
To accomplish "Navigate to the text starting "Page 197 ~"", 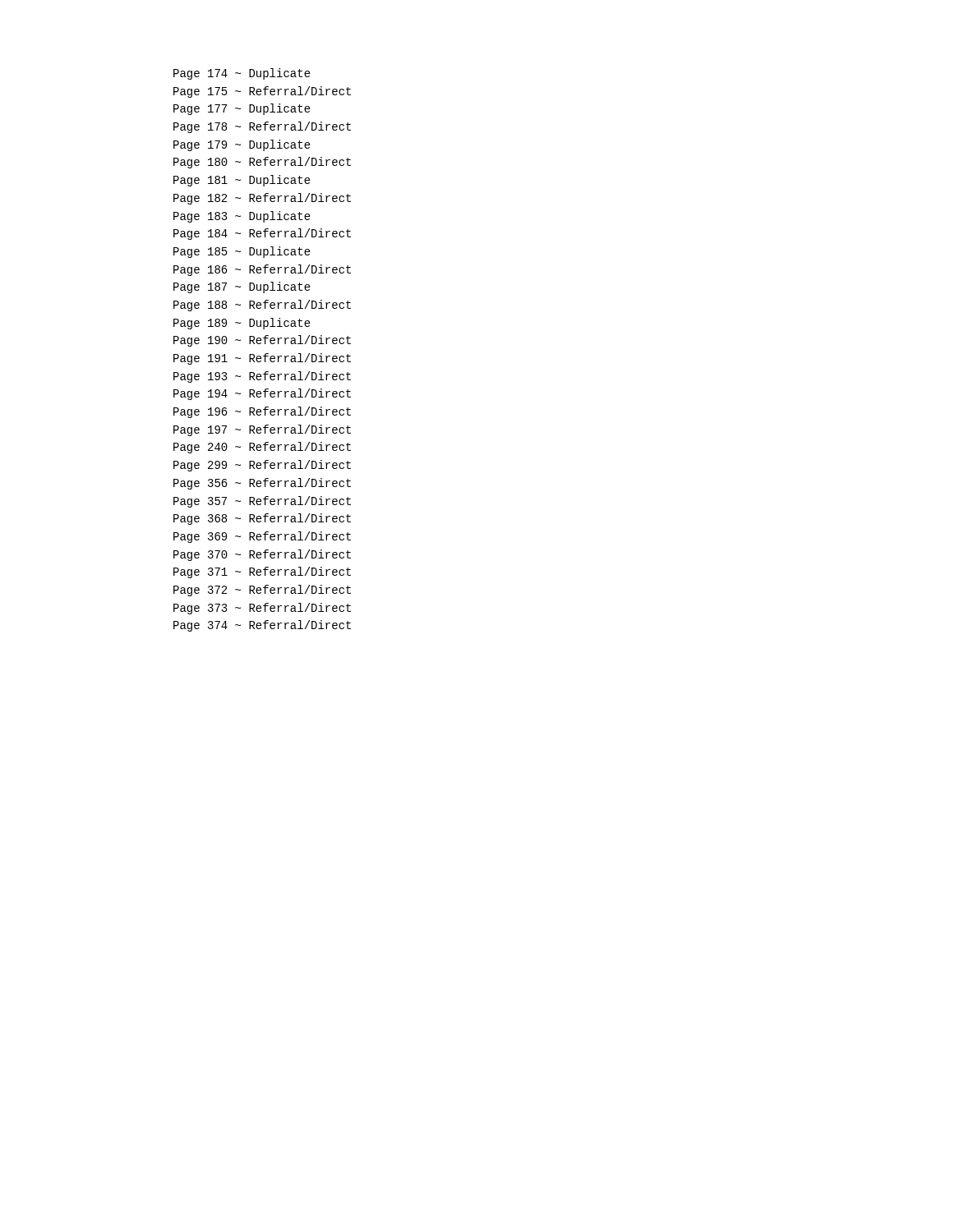I will click(262, 430).
